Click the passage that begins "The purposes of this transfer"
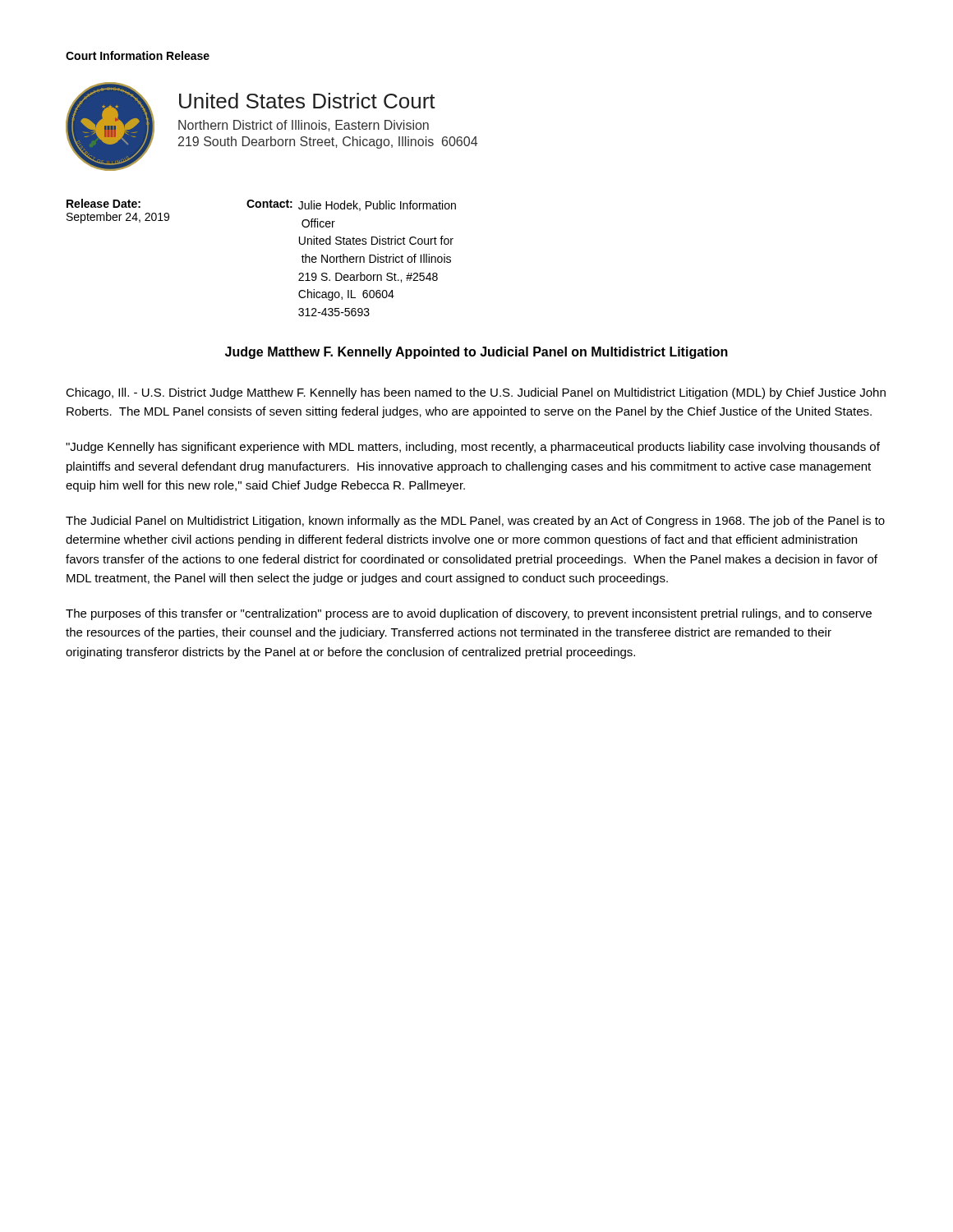Image resolution: width=953 pixels, height=1232 pixels. (x=469, y=632)
